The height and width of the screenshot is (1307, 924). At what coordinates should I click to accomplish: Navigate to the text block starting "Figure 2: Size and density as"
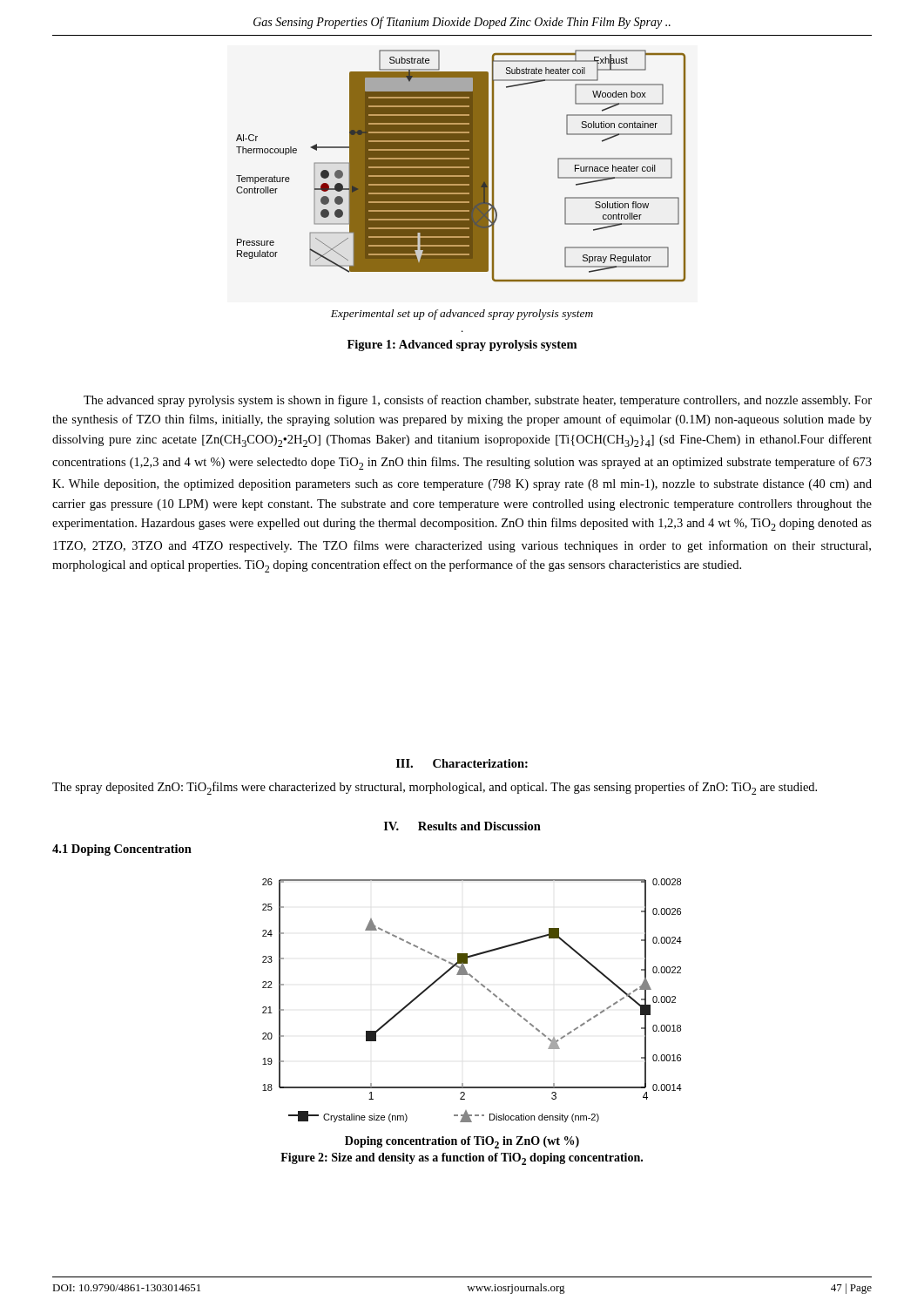pyautogui.click(x=462, y=1159)
